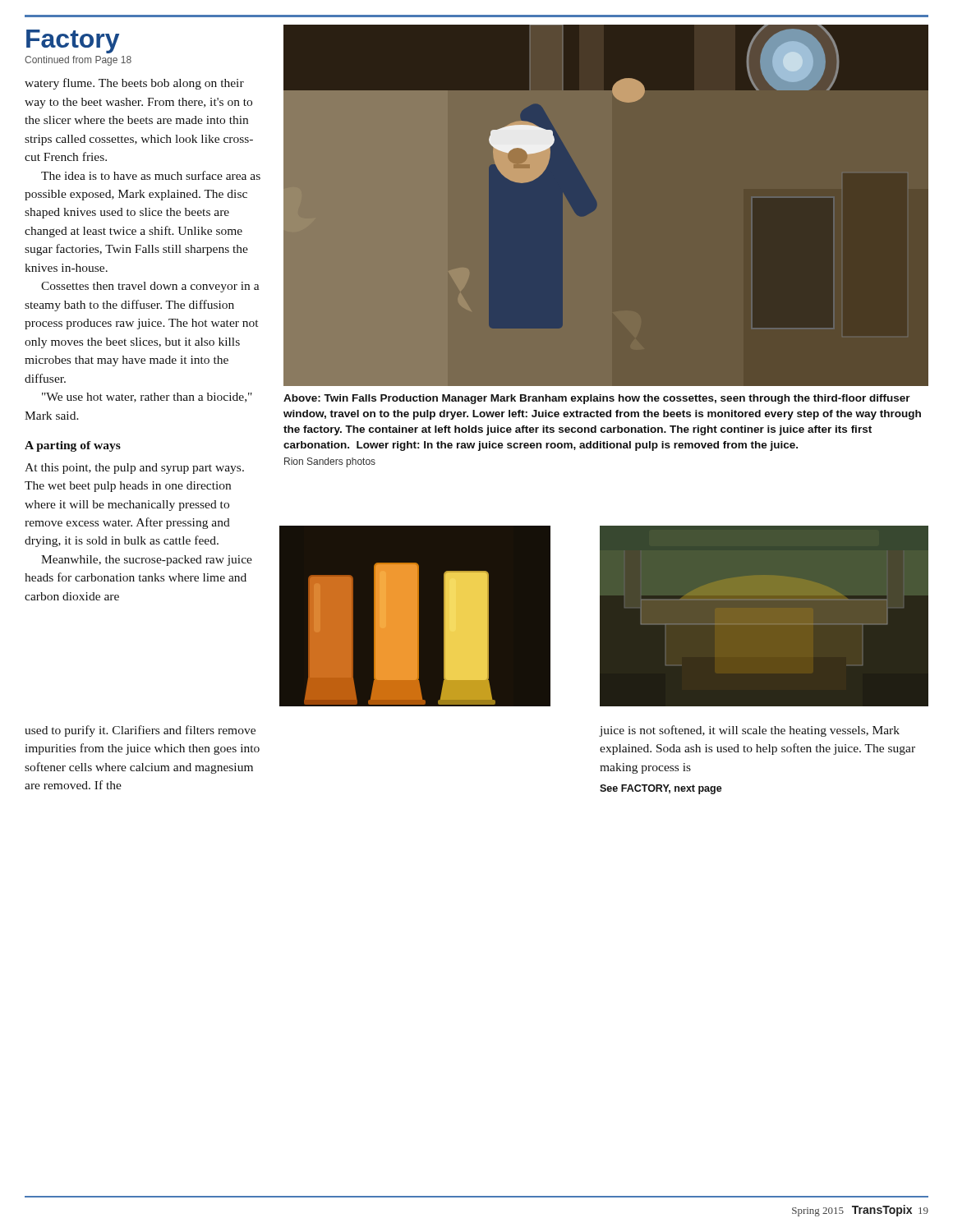Locate the section header containing "A parting of ways"
The width and height of the screenshot is (953, 1232).
pyautogui.click(x=73, y=445)
